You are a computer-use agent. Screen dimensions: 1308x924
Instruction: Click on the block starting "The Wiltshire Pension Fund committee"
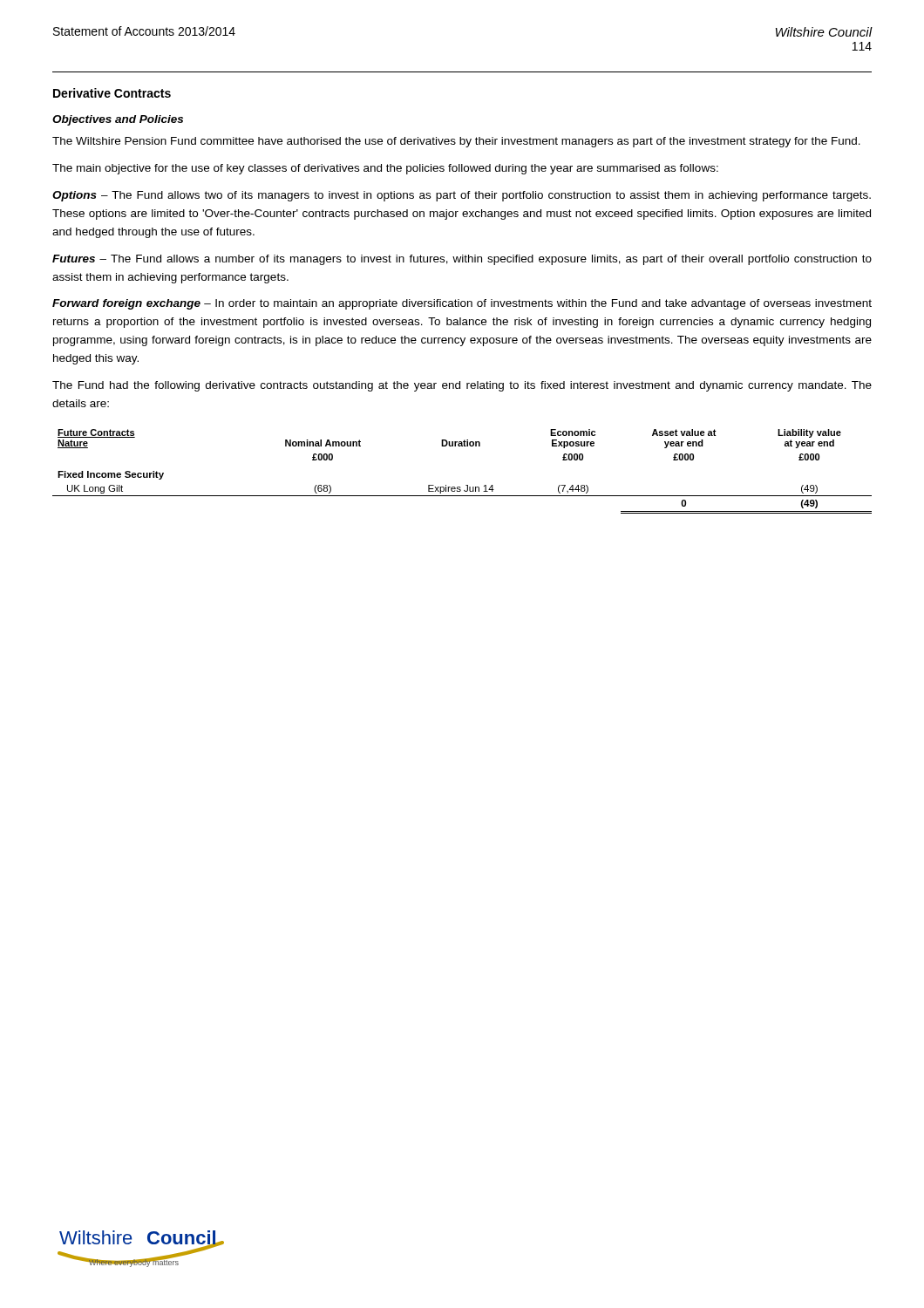457,141
